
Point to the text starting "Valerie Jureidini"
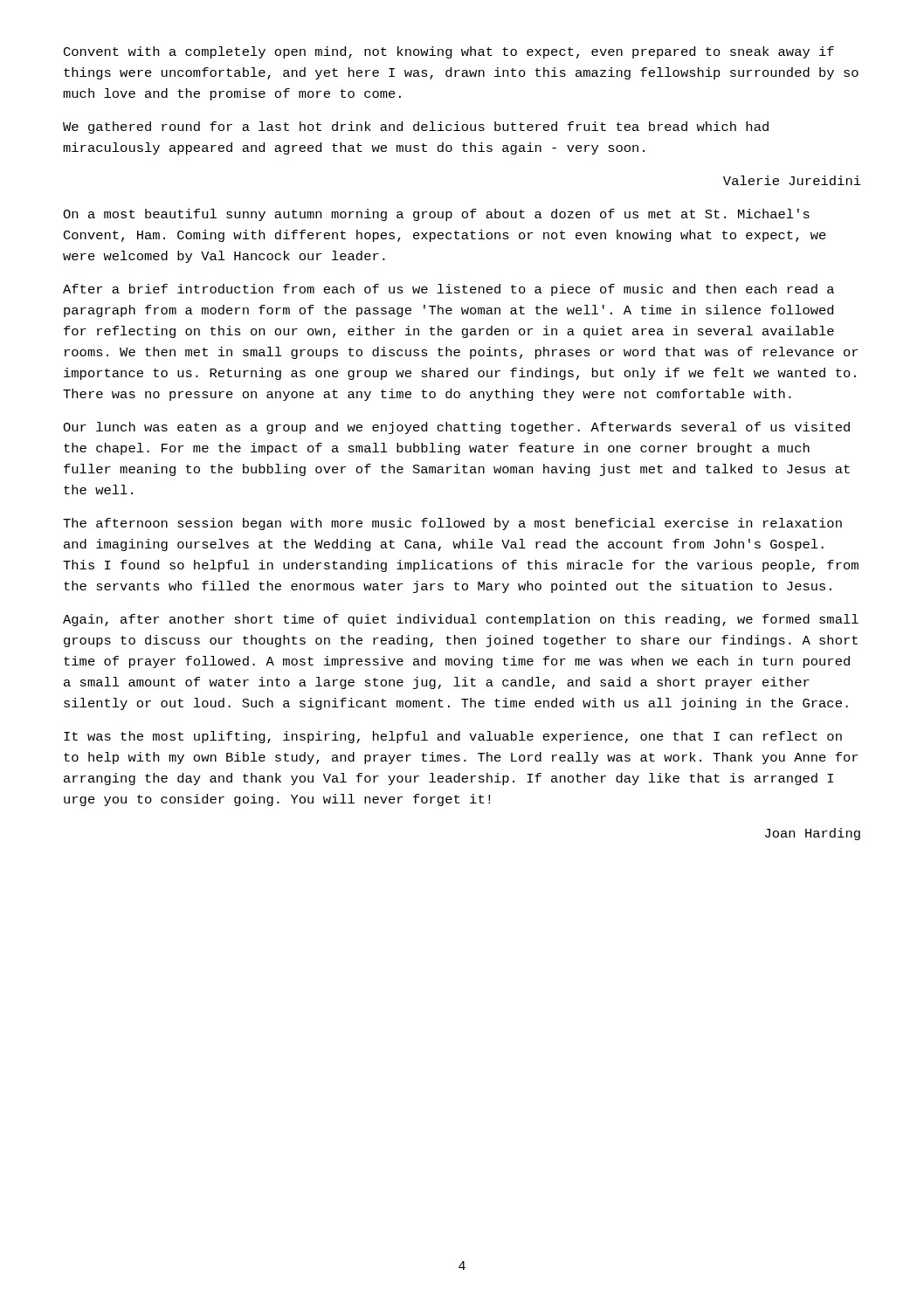tap(792, 182)
